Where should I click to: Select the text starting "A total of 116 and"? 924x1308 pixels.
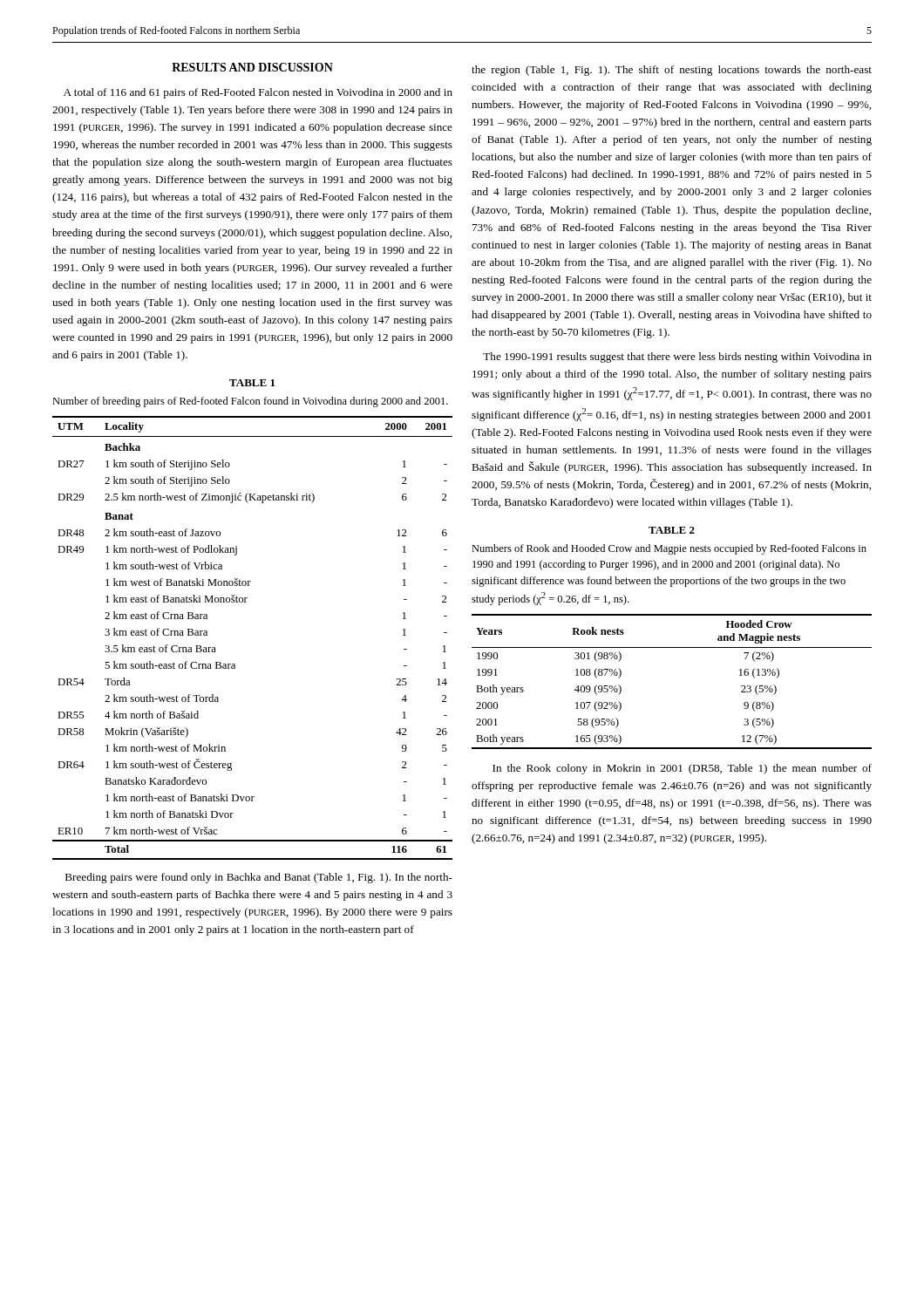pos(252,223)
